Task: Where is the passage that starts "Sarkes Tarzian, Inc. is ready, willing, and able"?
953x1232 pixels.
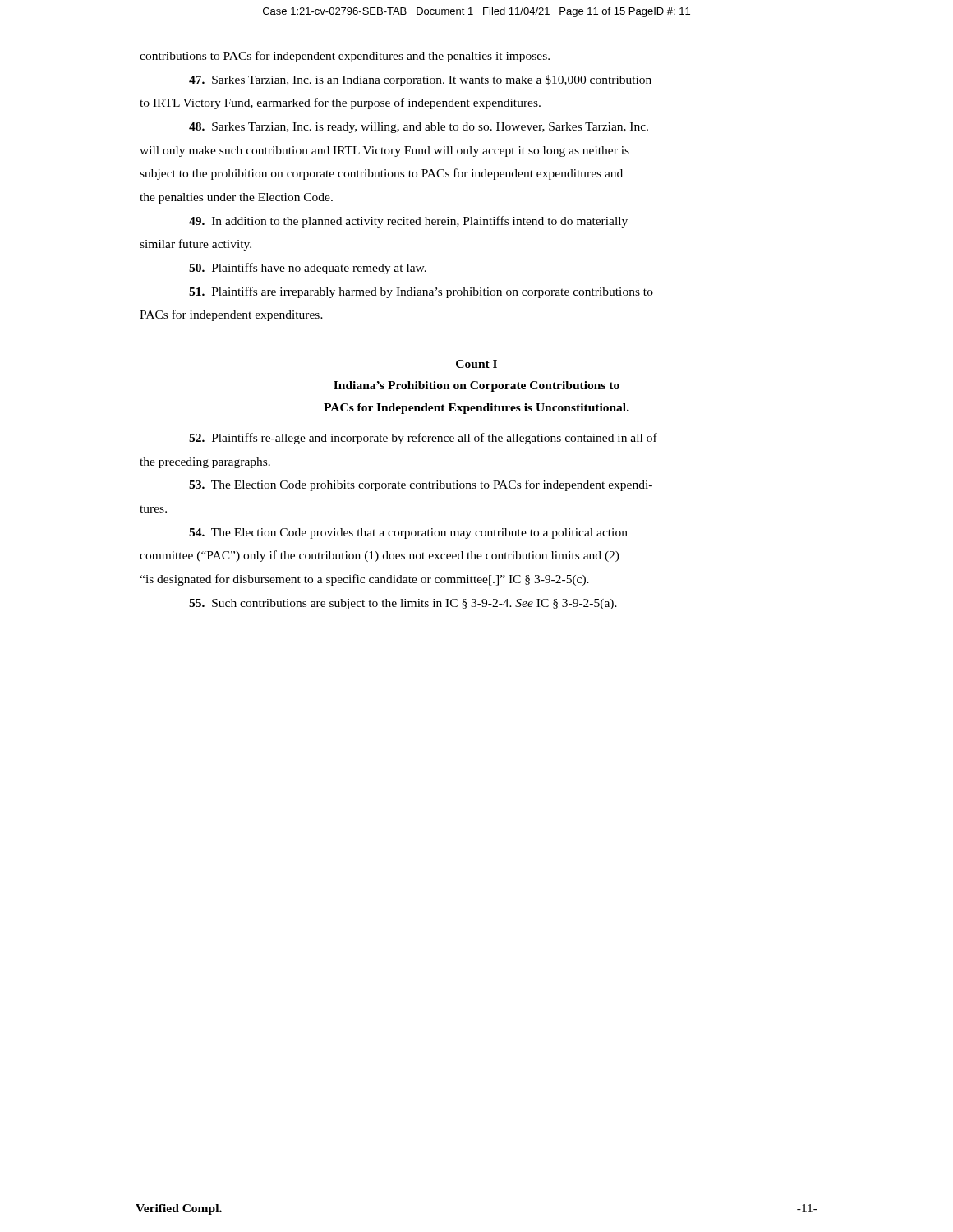Action: pyautogui.click(x=476, y=162)
